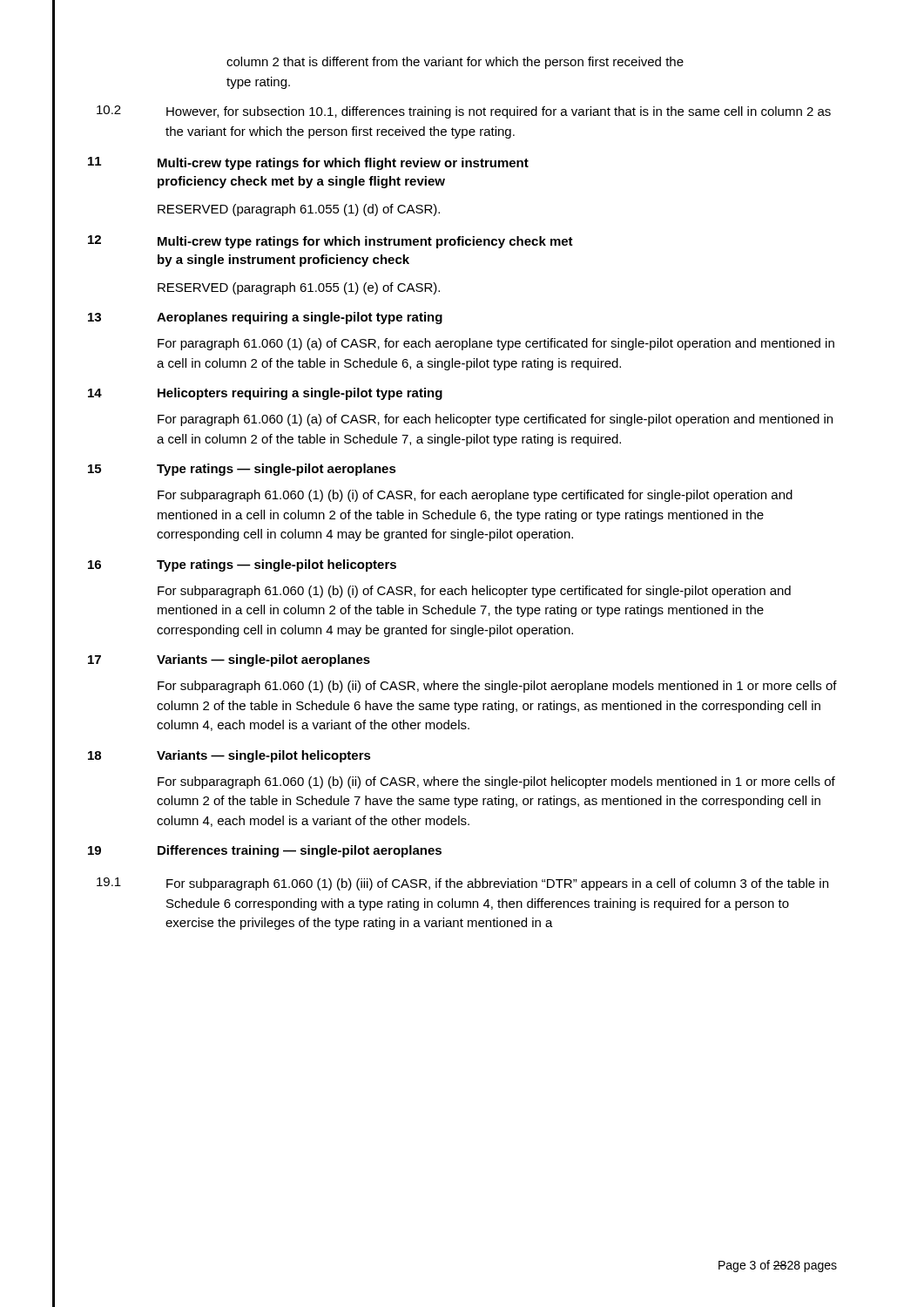The image size is (924, 1307).
Task: Point to the passage starting "13 Aeroplanes requiring a single-pilot type"
Action: tap(265, 318)
